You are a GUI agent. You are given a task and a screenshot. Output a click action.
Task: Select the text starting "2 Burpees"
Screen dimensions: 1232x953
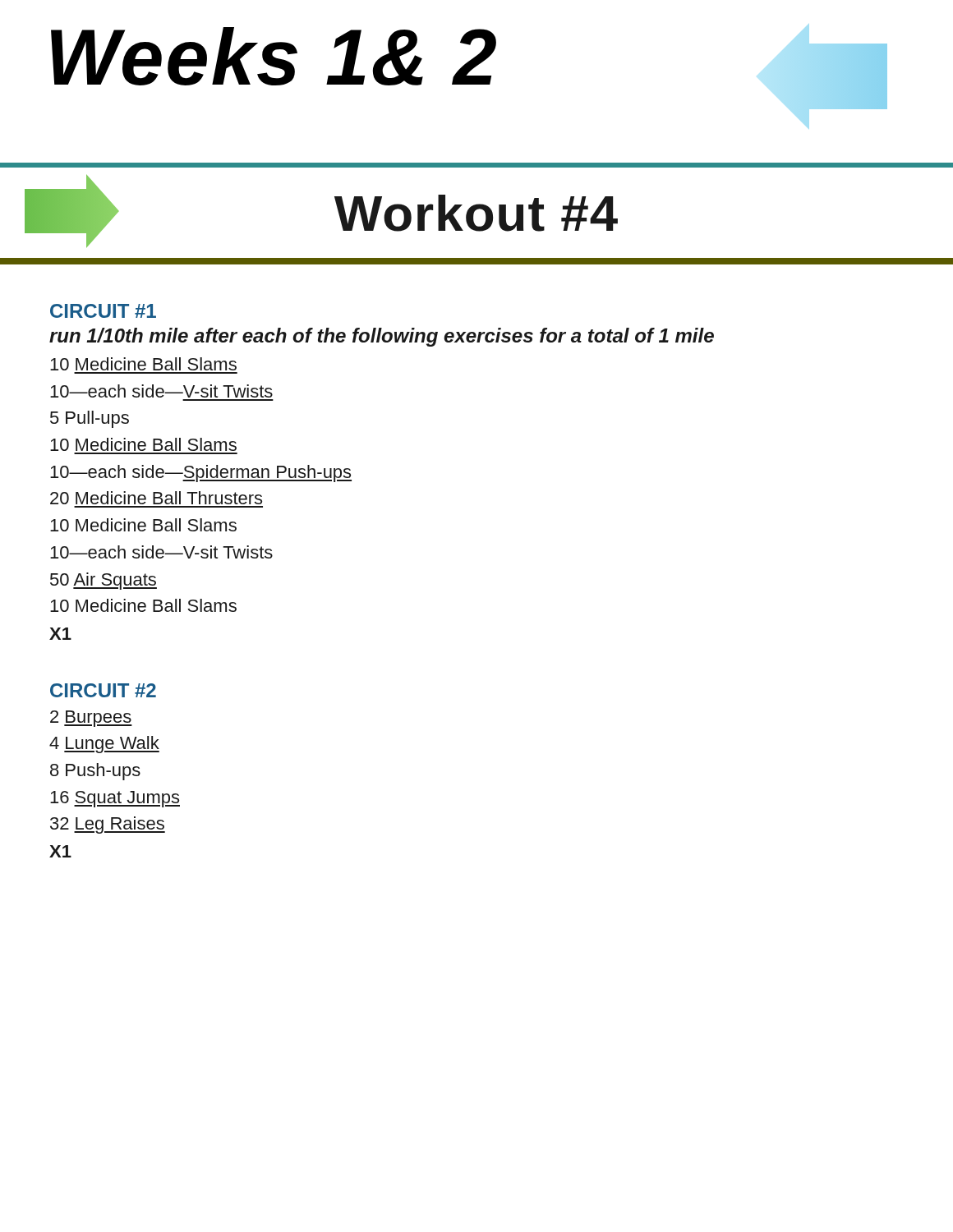point(90,716)
